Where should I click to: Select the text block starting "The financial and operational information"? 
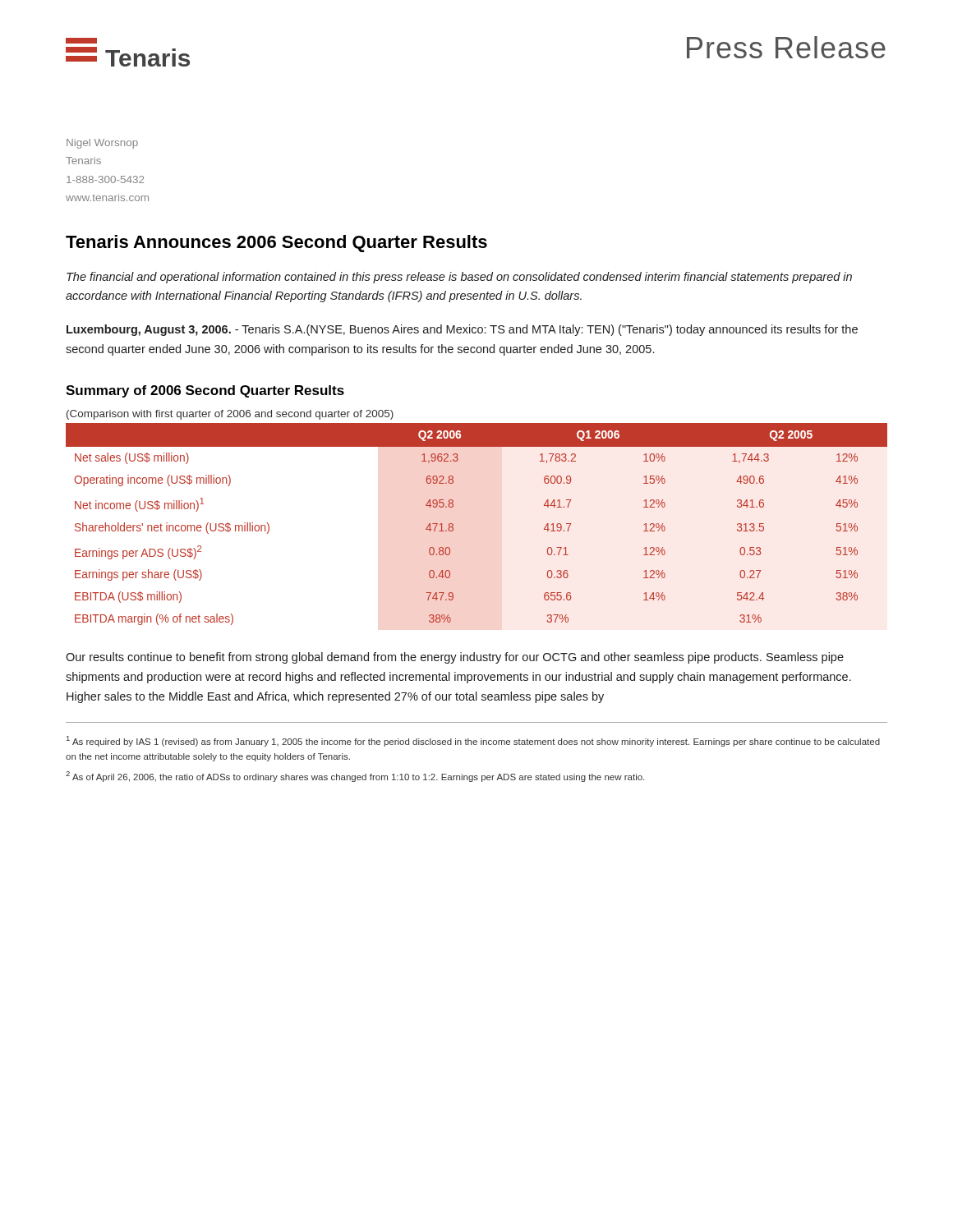pyautogui.click(x=459, y=286)
